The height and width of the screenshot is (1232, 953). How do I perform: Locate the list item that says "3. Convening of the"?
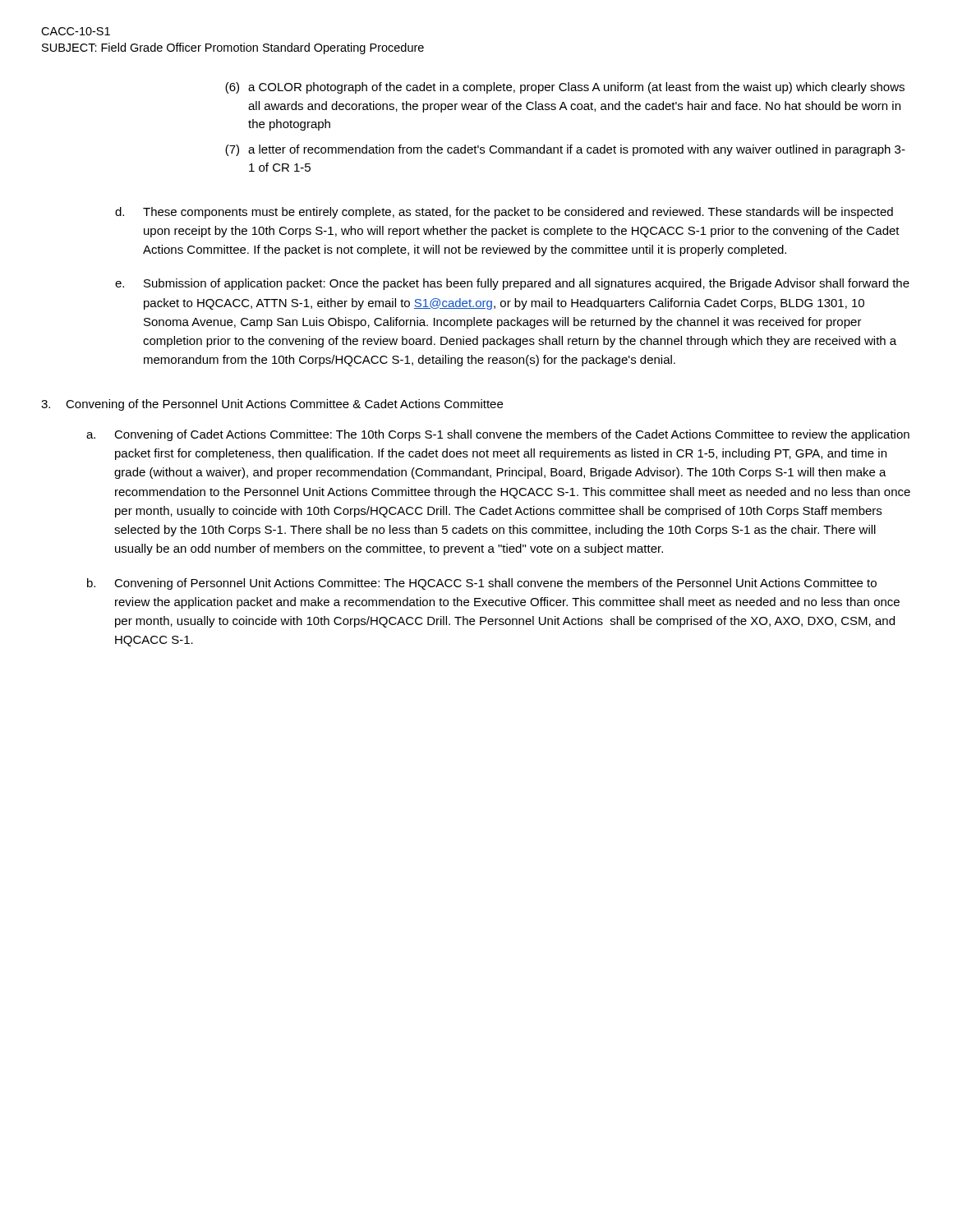click(x=476, y=403)
